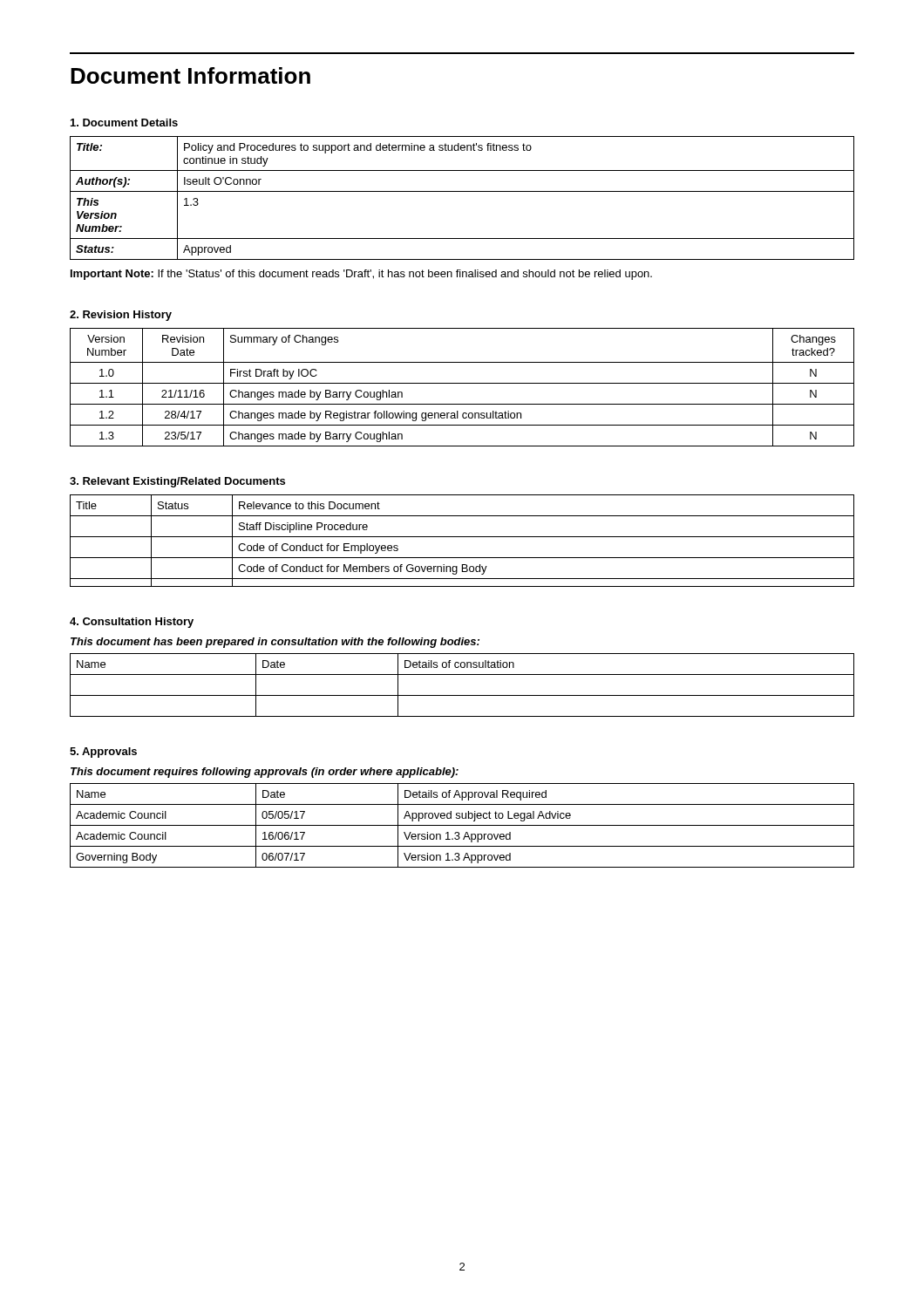Locate the table with the text "Details of consultation"
Viewport: 924px width, 1308px height.
[462, 685]
